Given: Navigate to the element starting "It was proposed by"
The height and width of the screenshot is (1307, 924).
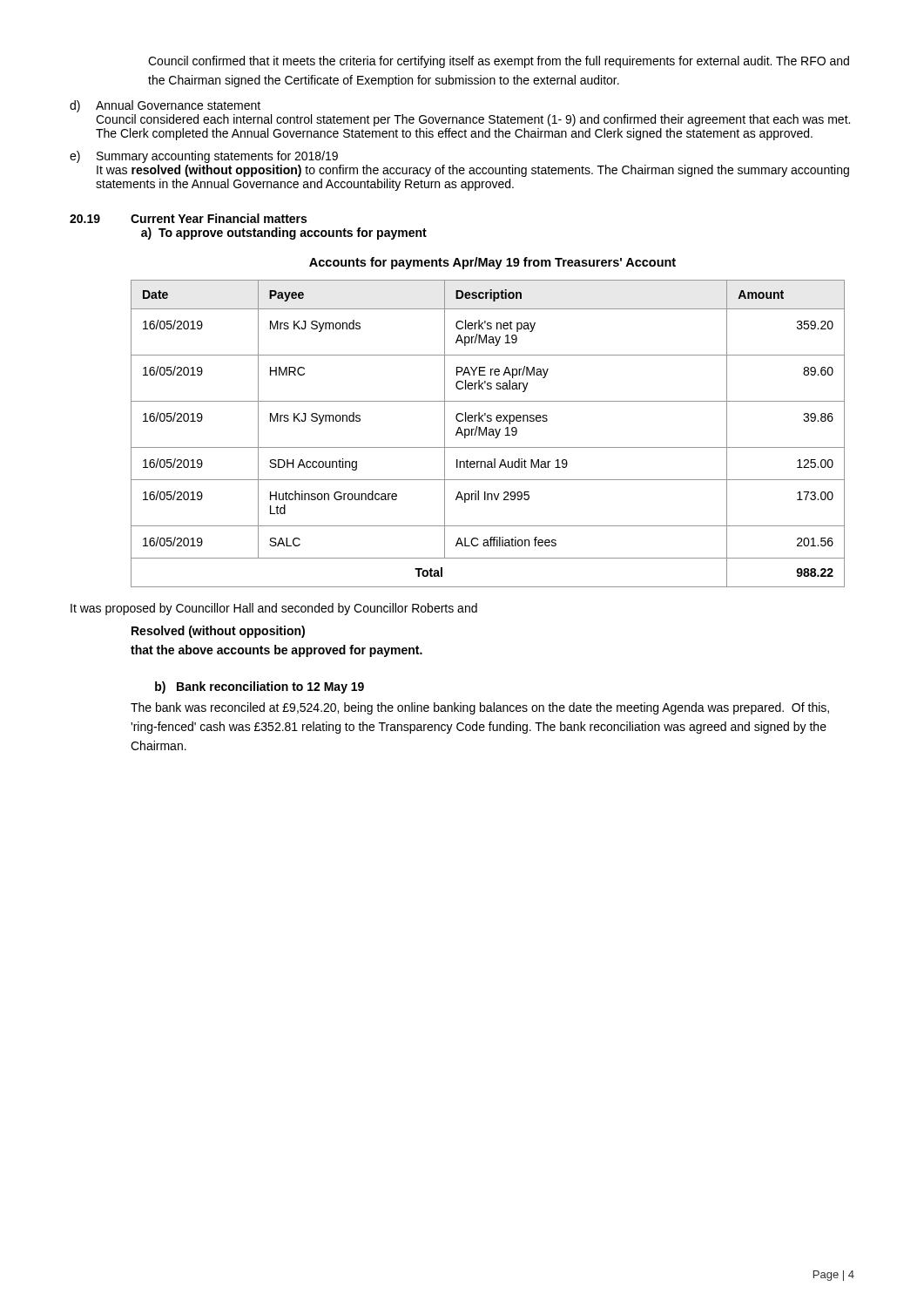Looking at the screenshot, I should tap(274, 608).
